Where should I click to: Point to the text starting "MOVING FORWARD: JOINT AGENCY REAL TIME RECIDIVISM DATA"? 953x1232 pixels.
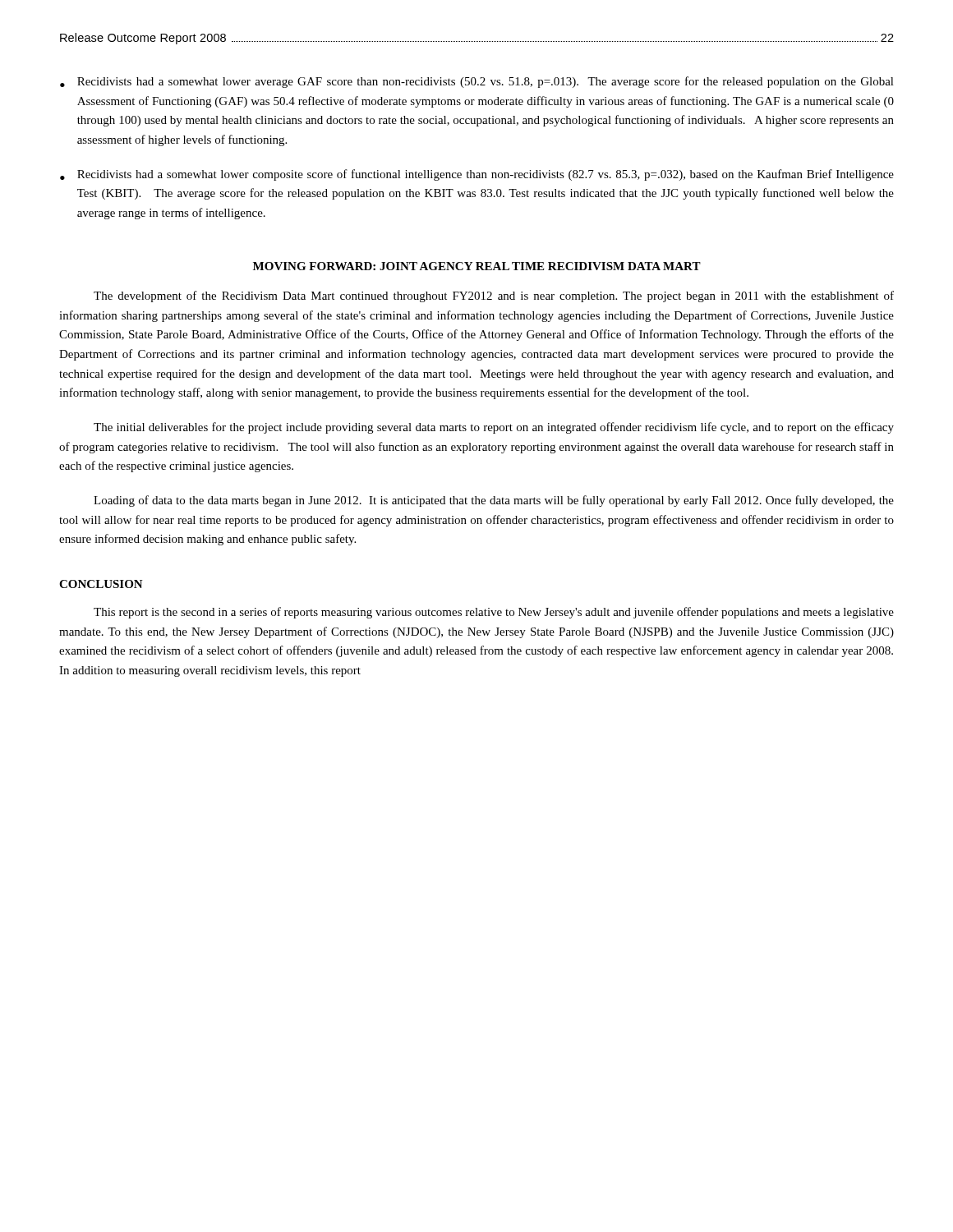[476, 266]
